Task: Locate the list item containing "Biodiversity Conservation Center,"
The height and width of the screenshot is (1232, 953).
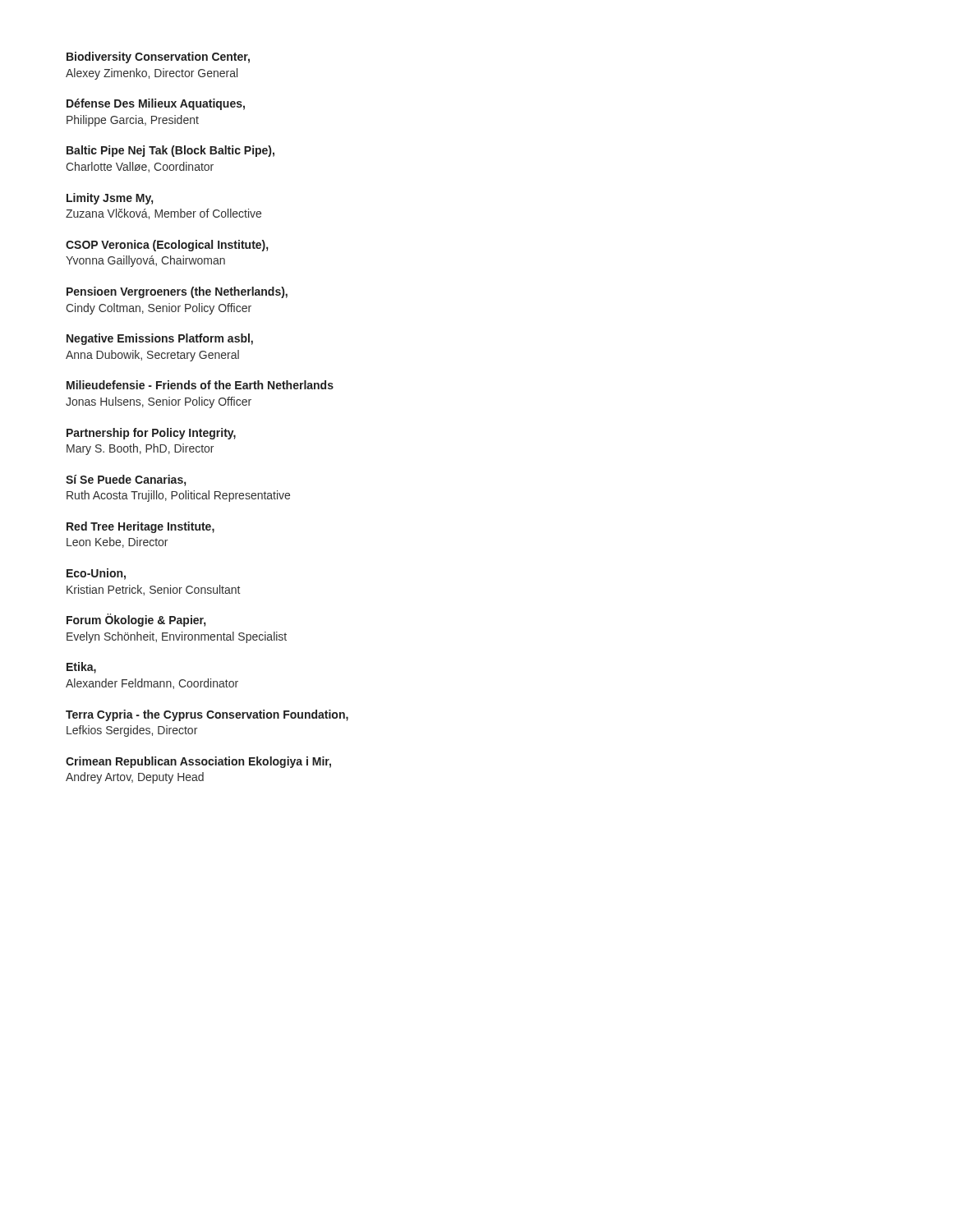Action: click(x=158, y=57)
